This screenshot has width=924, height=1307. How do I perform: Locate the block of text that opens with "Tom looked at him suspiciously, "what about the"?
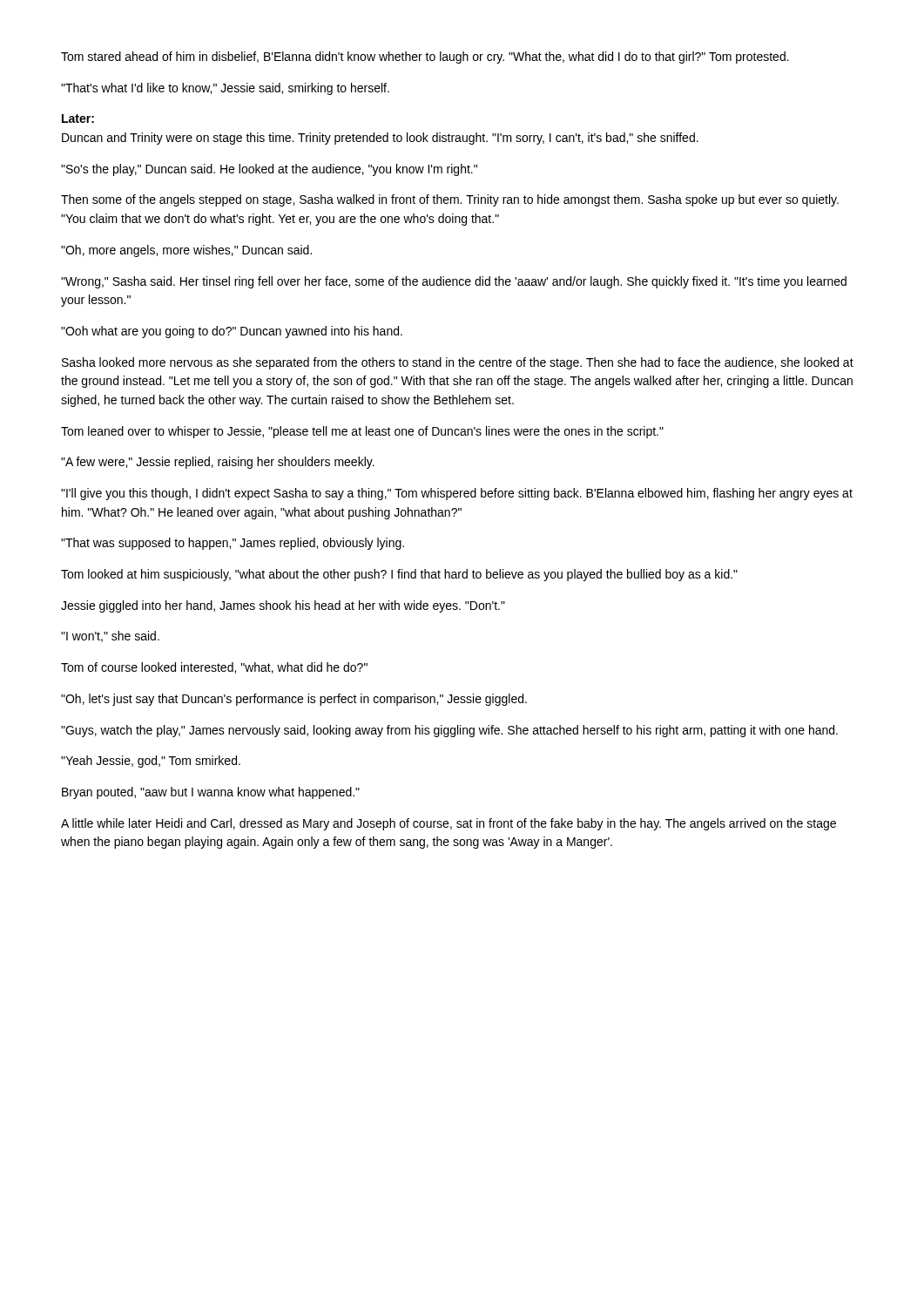pyautogui.click(x=399, y=574)
